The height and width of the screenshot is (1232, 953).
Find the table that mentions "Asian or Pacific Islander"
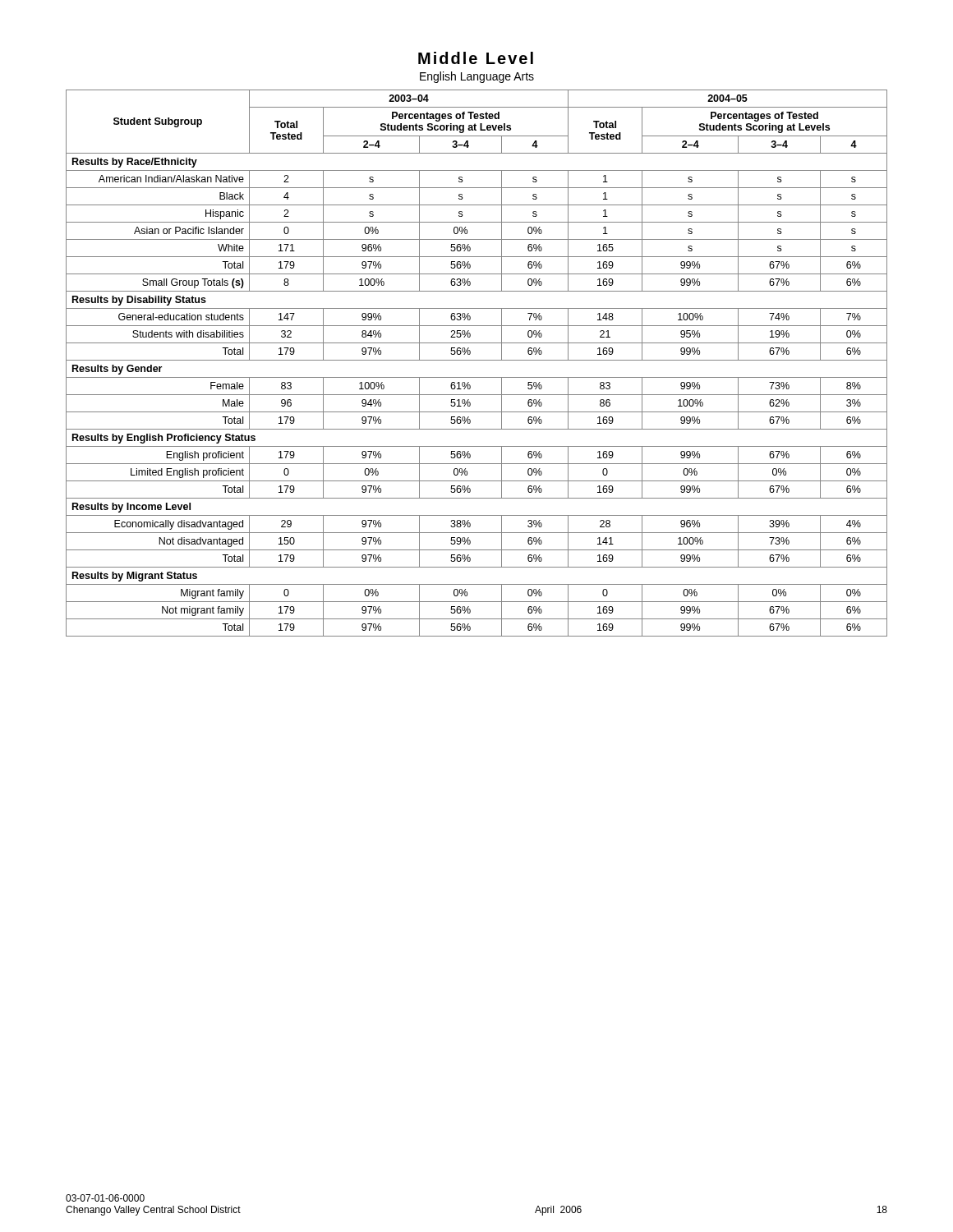pyautogui.click(x=476, y=363)
